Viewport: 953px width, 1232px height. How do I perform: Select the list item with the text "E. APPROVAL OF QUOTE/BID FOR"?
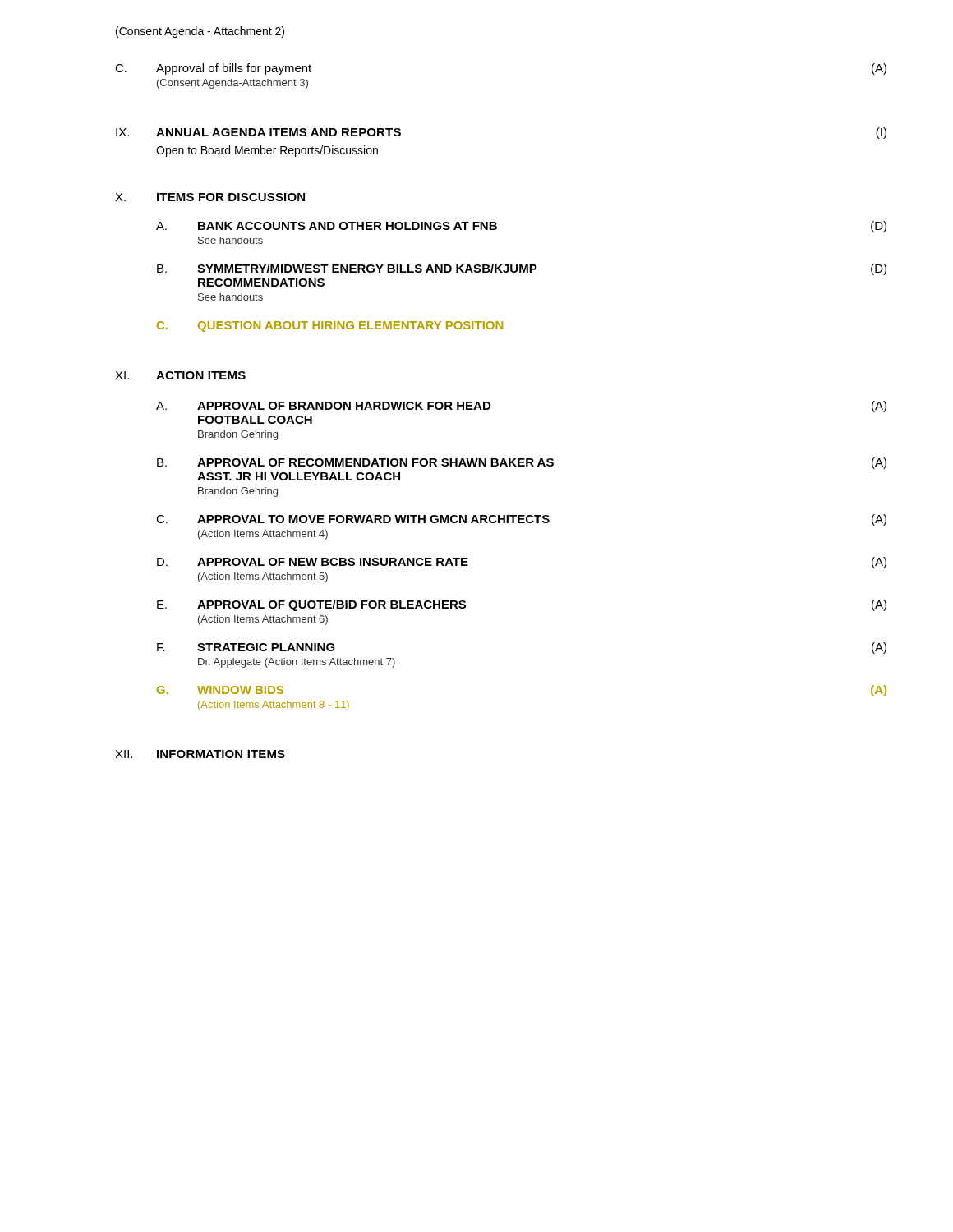coord(326,605)
